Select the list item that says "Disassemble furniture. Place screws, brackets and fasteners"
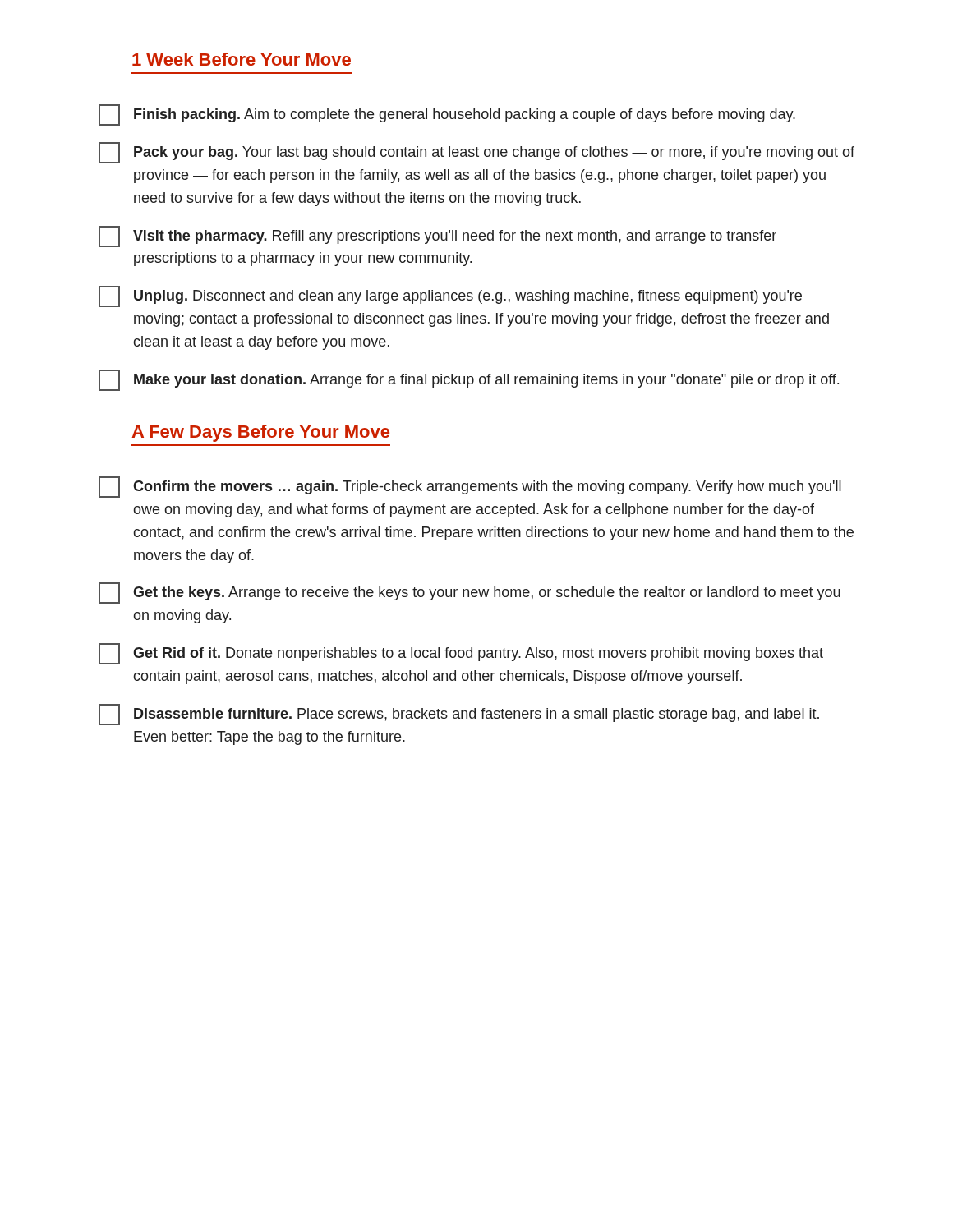Viewport: 953px width, 1232px height. click(476, 726)
